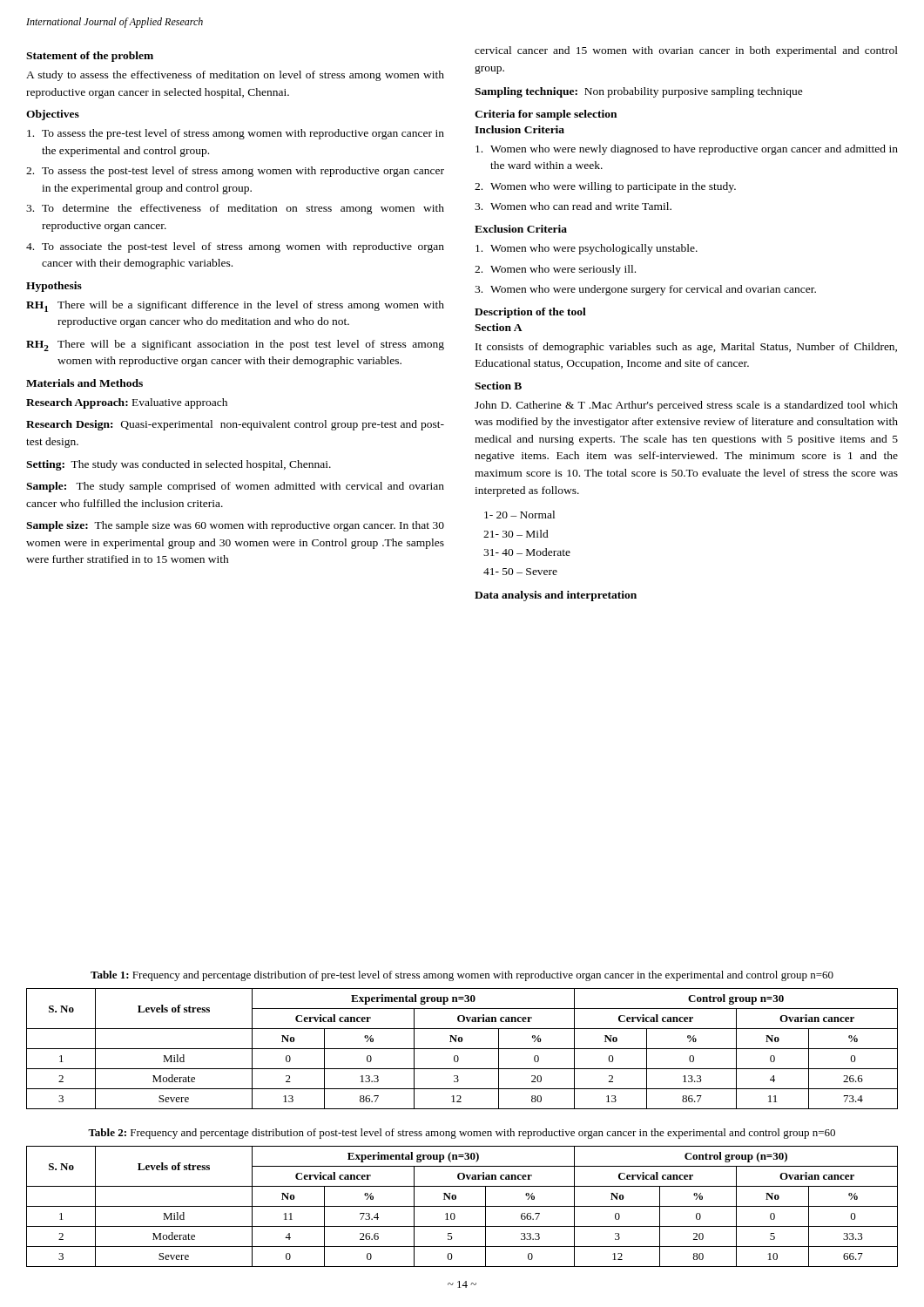Click on the section header with the text "Inclusion Criteria"
The width and height of the screenshot is (924, 1307).
point(520,129)
